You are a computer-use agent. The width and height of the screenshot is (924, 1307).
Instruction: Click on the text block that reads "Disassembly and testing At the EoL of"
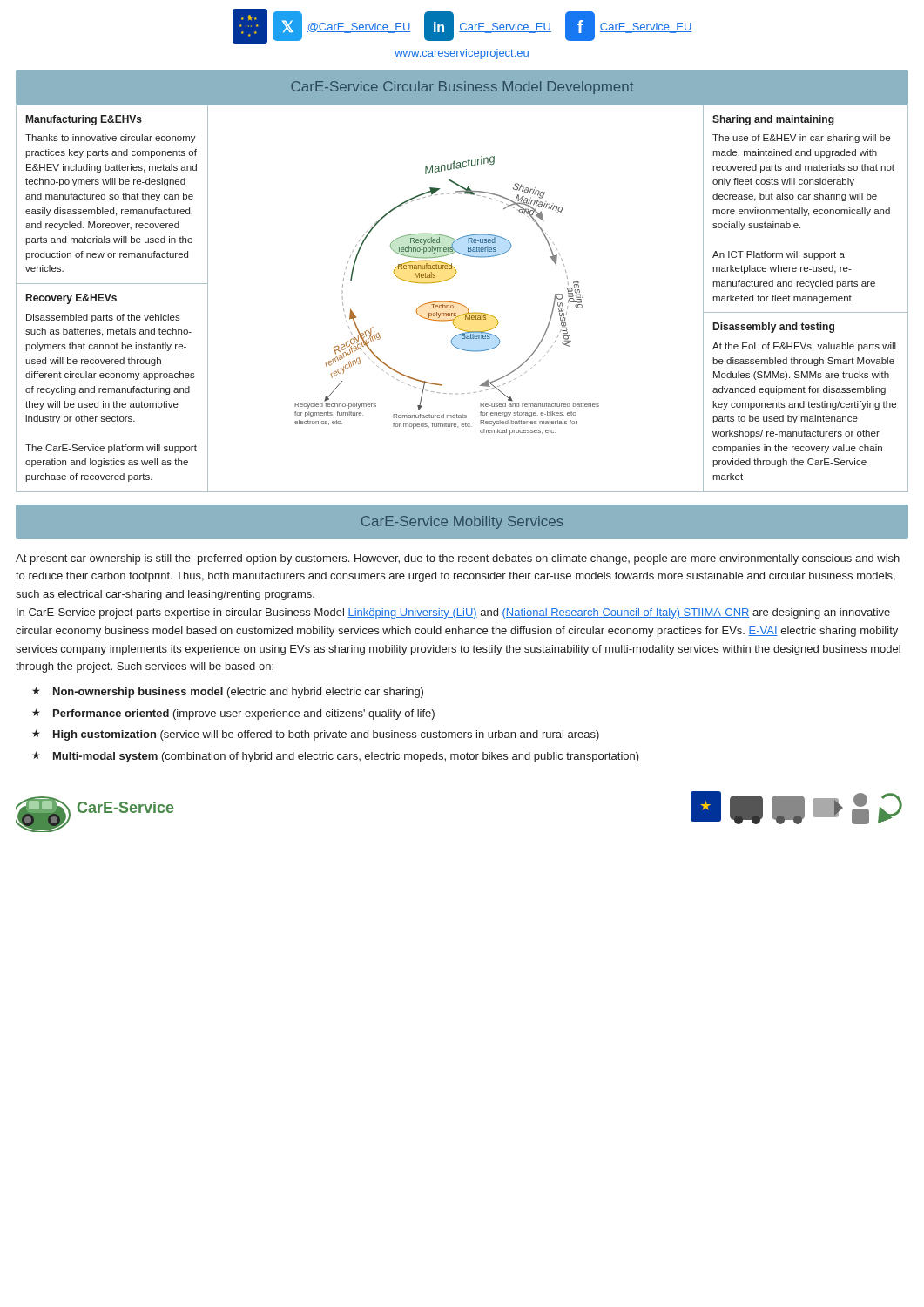click(806, 401)
